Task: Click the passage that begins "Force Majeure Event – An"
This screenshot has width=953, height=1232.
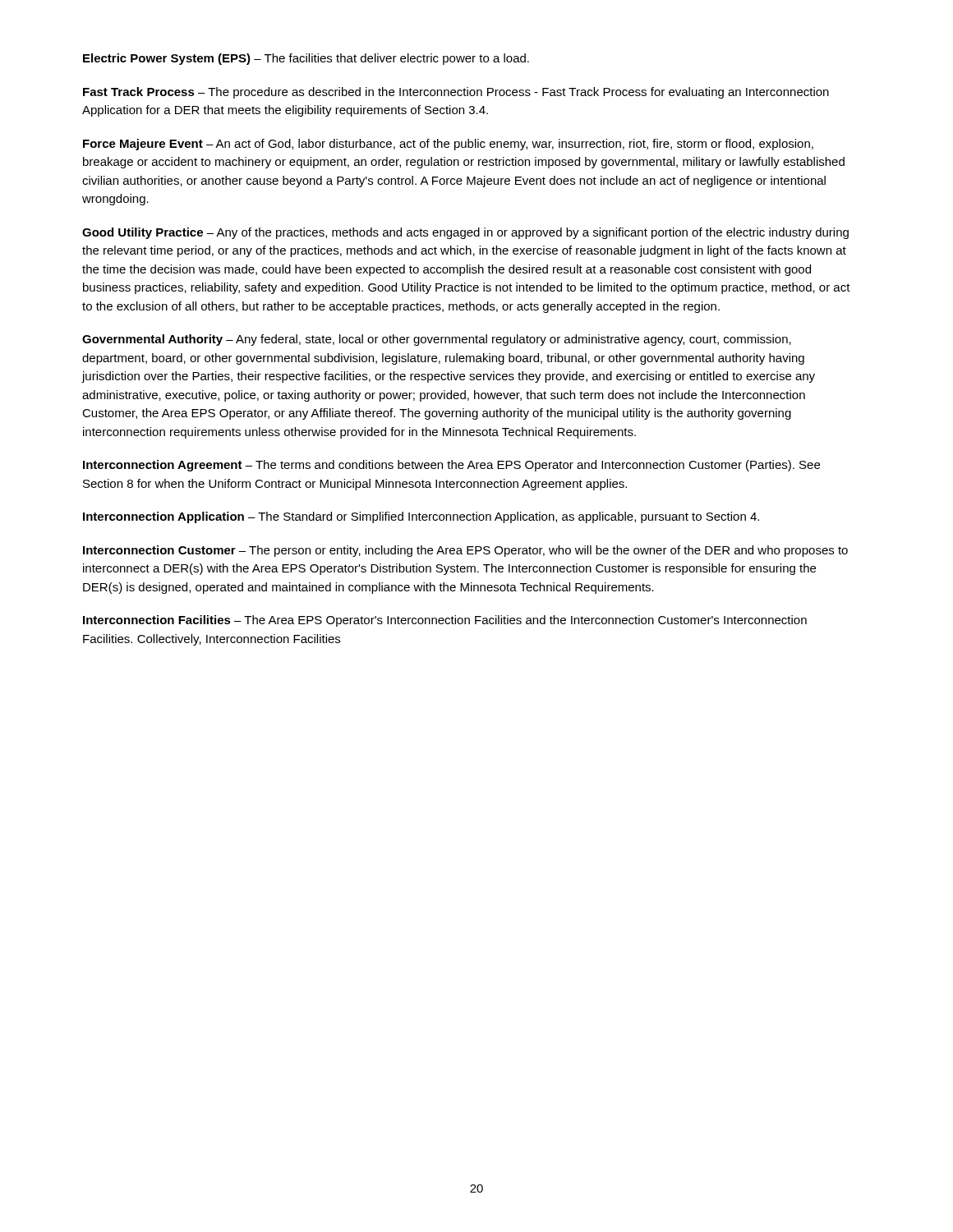Action: click(x=464, y=171)
